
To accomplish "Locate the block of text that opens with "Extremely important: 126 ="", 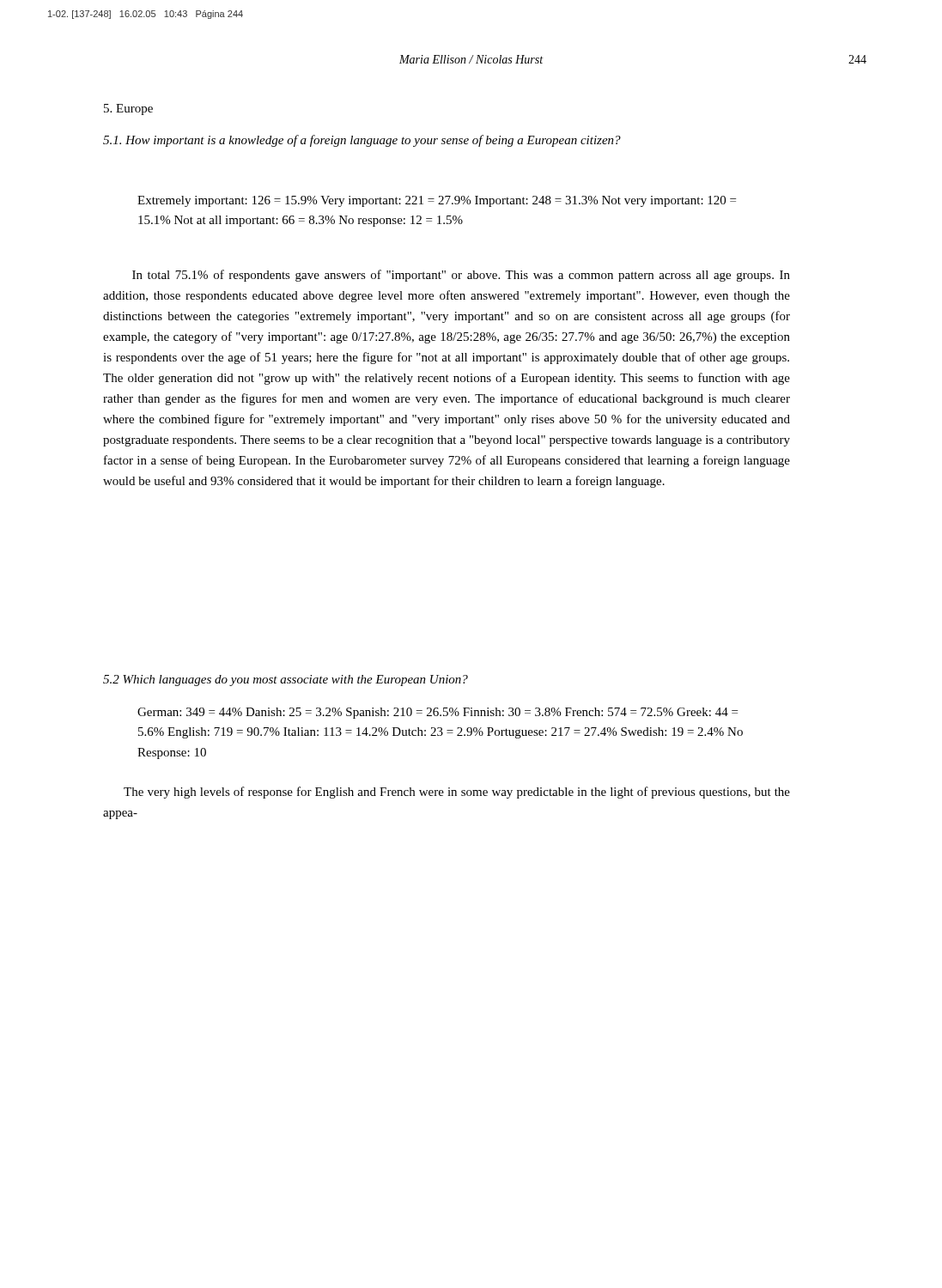I will (437, 210).
